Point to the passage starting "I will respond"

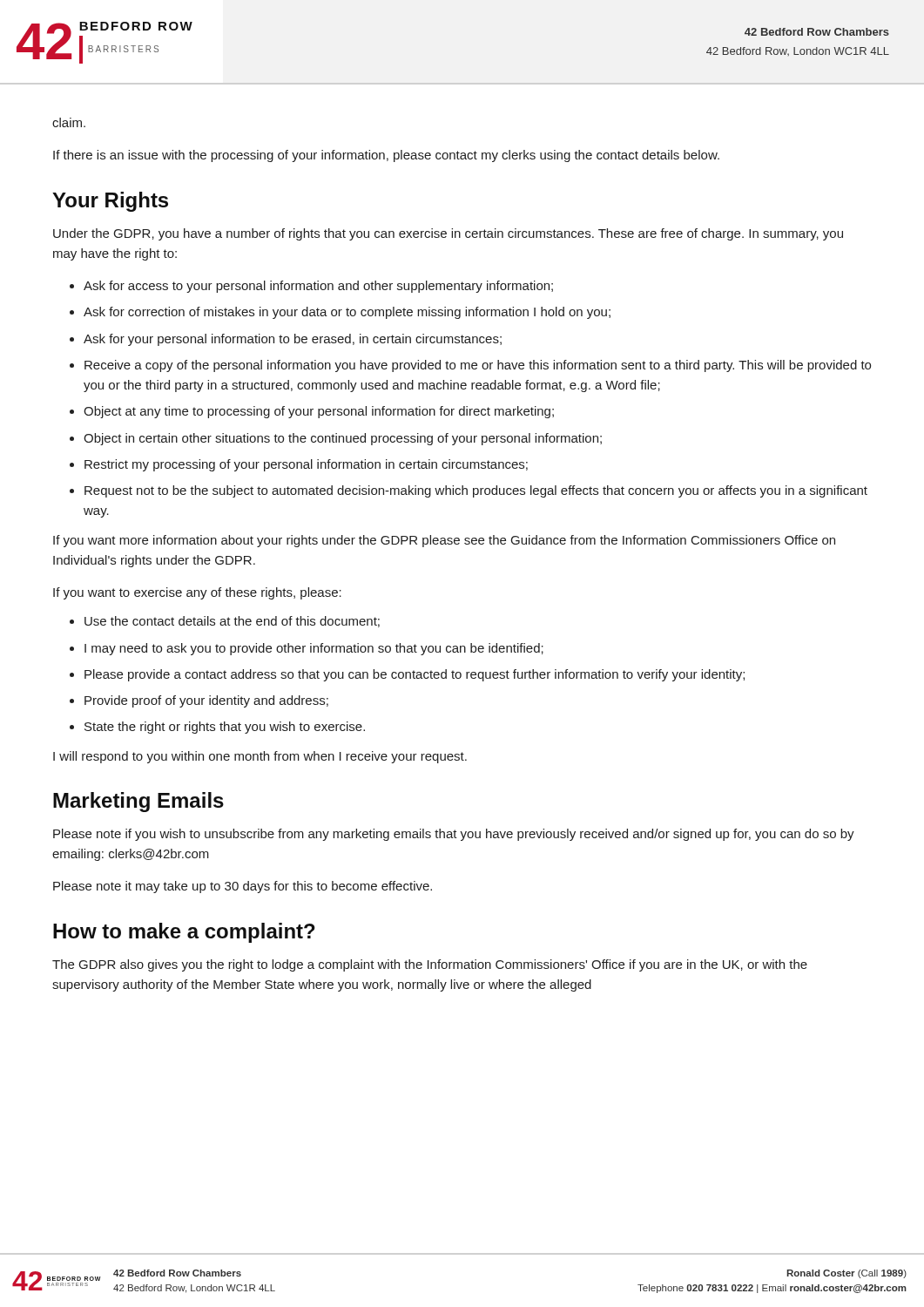260,755
